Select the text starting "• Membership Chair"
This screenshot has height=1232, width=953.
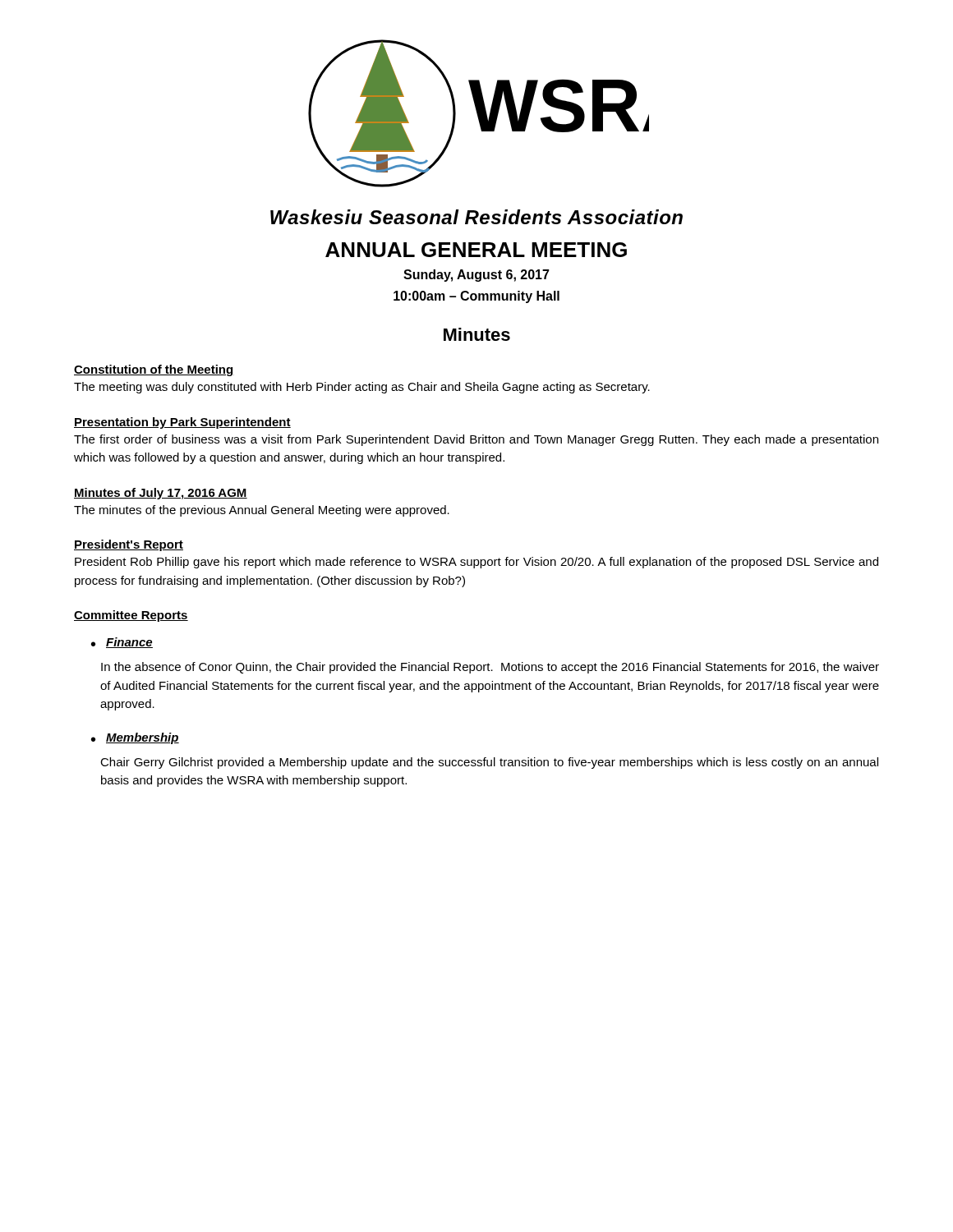point(476,759)
